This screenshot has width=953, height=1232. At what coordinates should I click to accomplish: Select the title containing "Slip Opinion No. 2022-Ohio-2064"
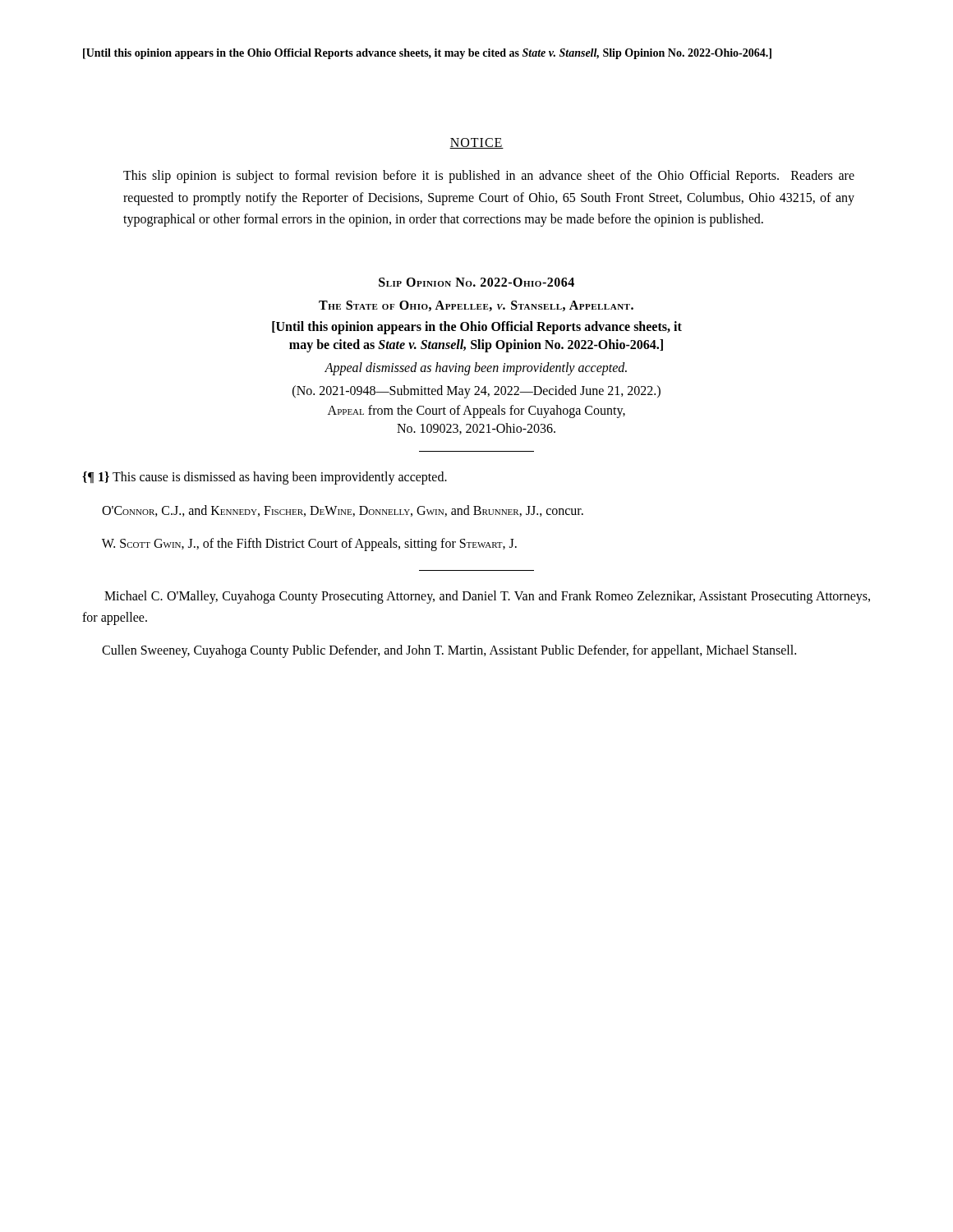click(476, 356)
